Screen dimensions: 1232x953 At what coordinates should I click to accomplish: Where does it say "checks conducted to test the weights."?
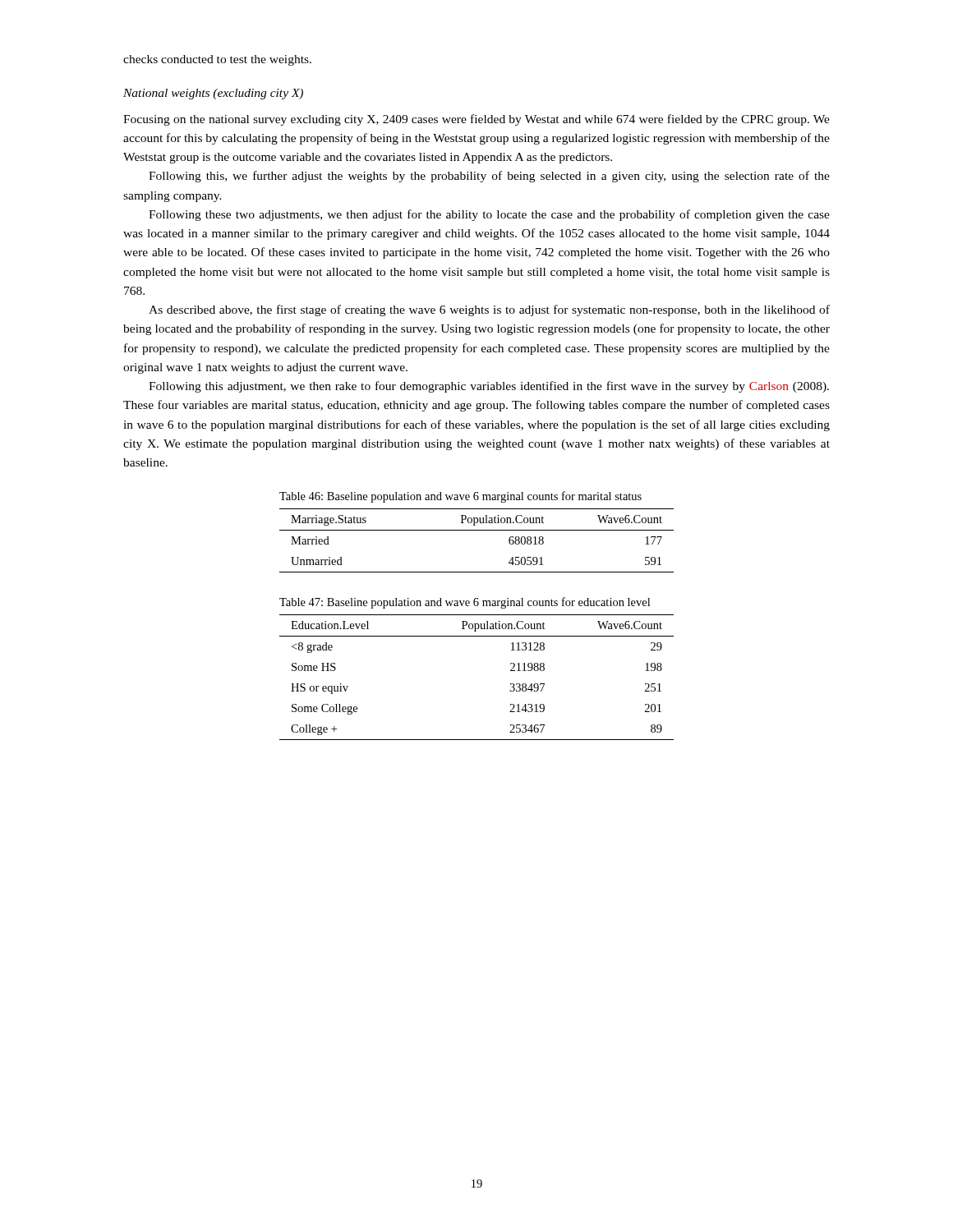point(217,60)
